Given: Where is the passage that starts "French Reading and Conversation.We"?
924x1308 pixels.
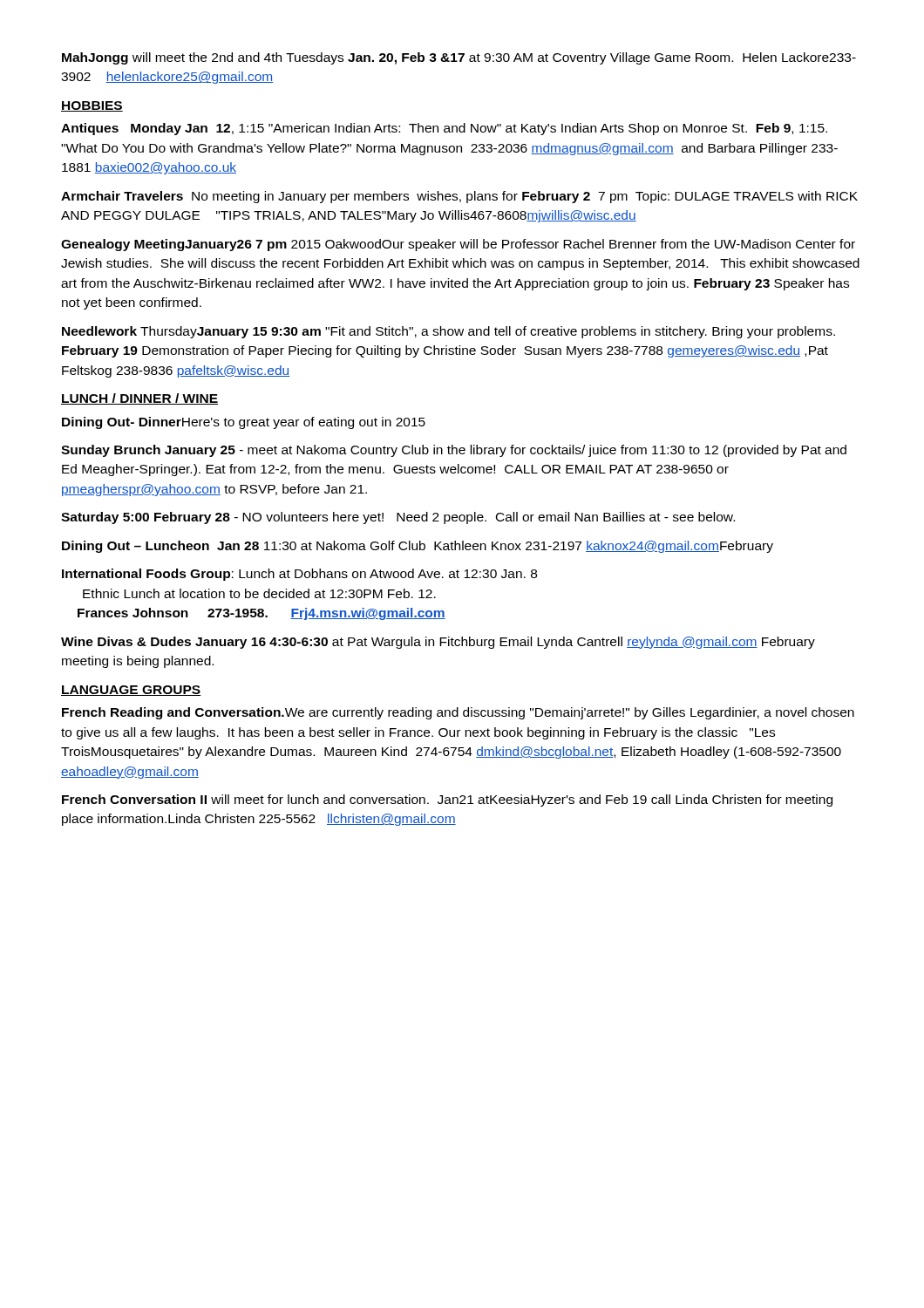Looking at the screenshot, I should (462, 742).
